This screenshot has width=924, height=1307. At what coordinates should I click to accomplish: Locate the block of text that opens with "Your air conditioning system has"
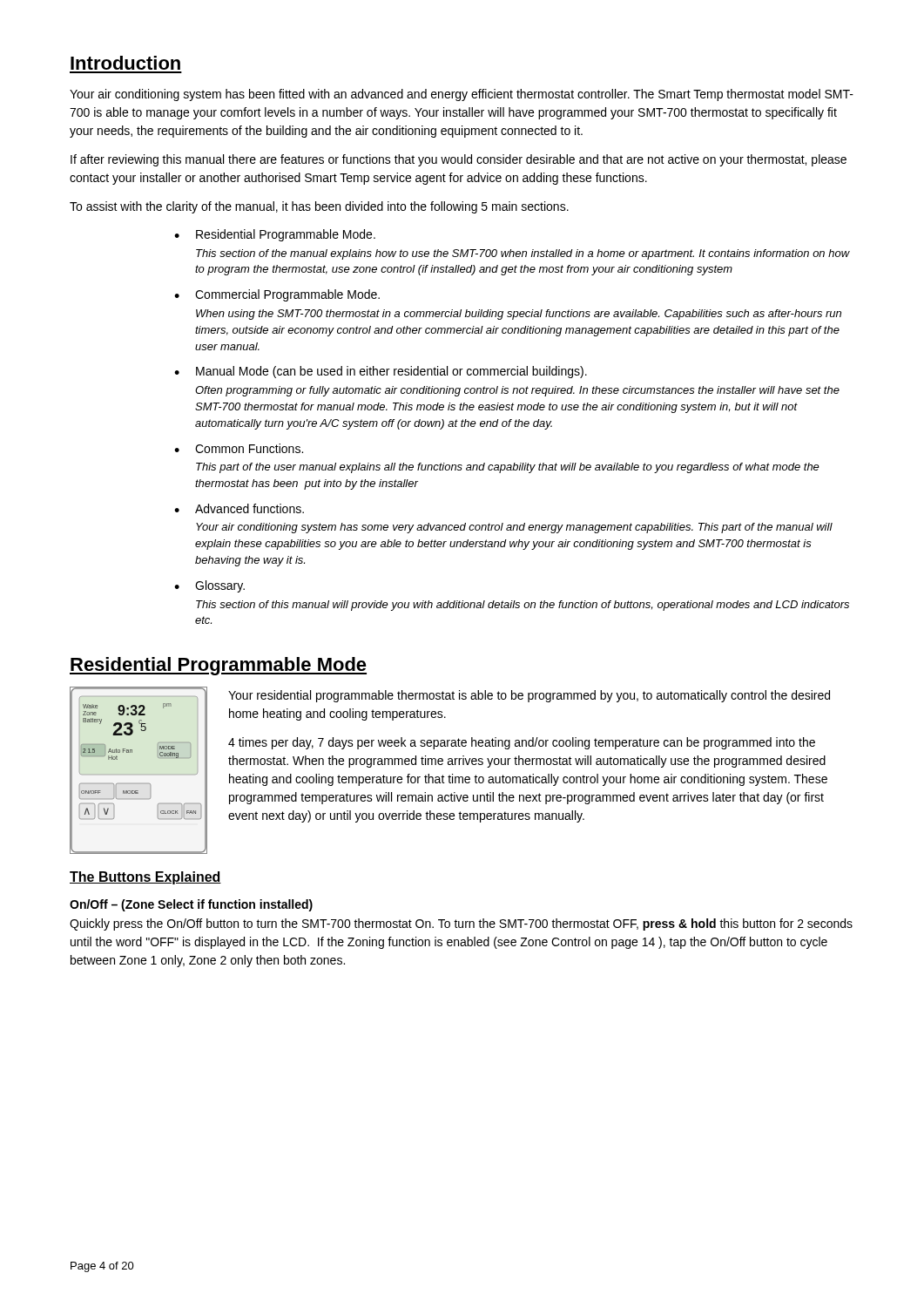tap(461, 112)
